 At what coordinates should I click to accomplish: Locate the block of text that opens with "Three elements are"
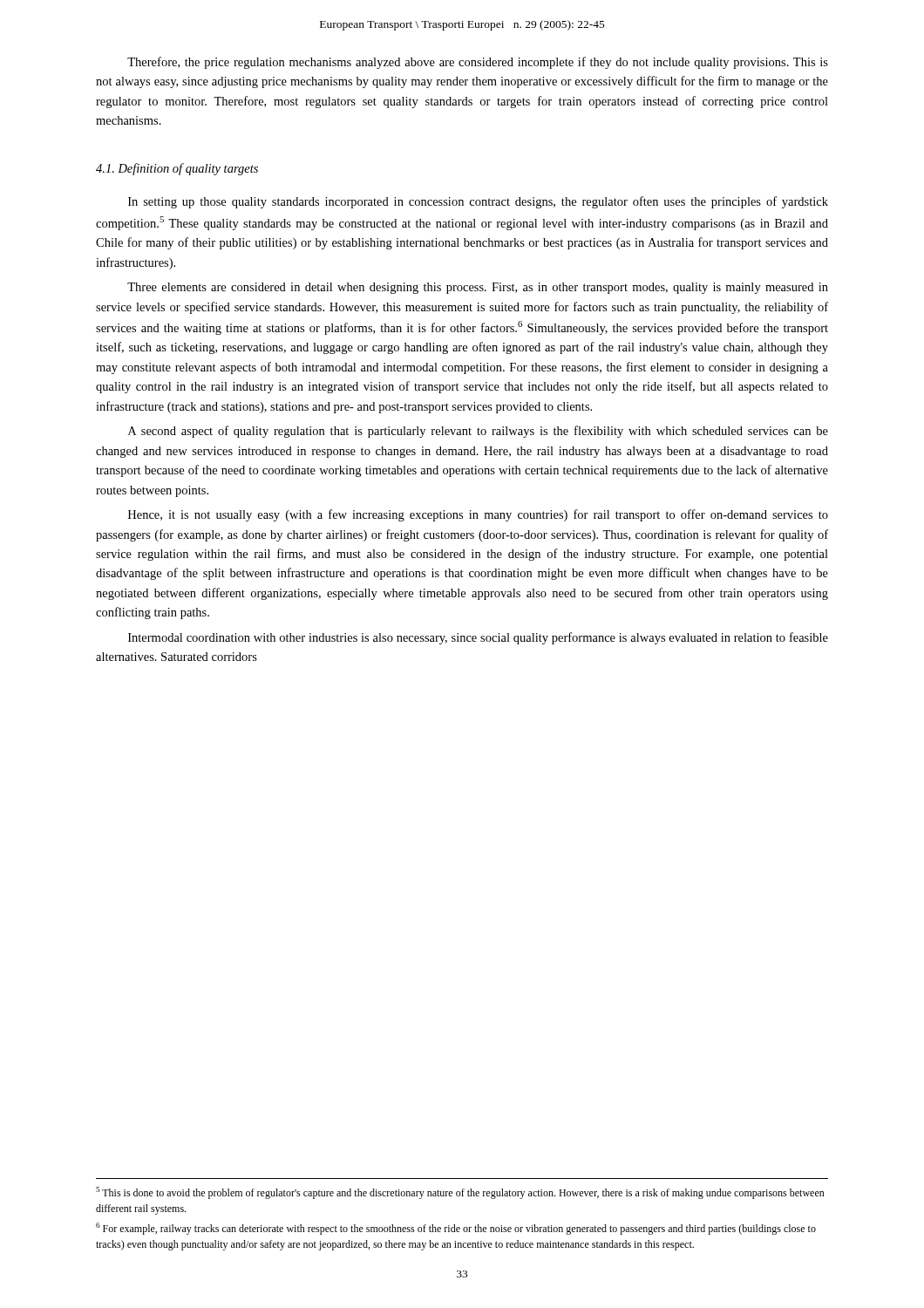(462, 347)
